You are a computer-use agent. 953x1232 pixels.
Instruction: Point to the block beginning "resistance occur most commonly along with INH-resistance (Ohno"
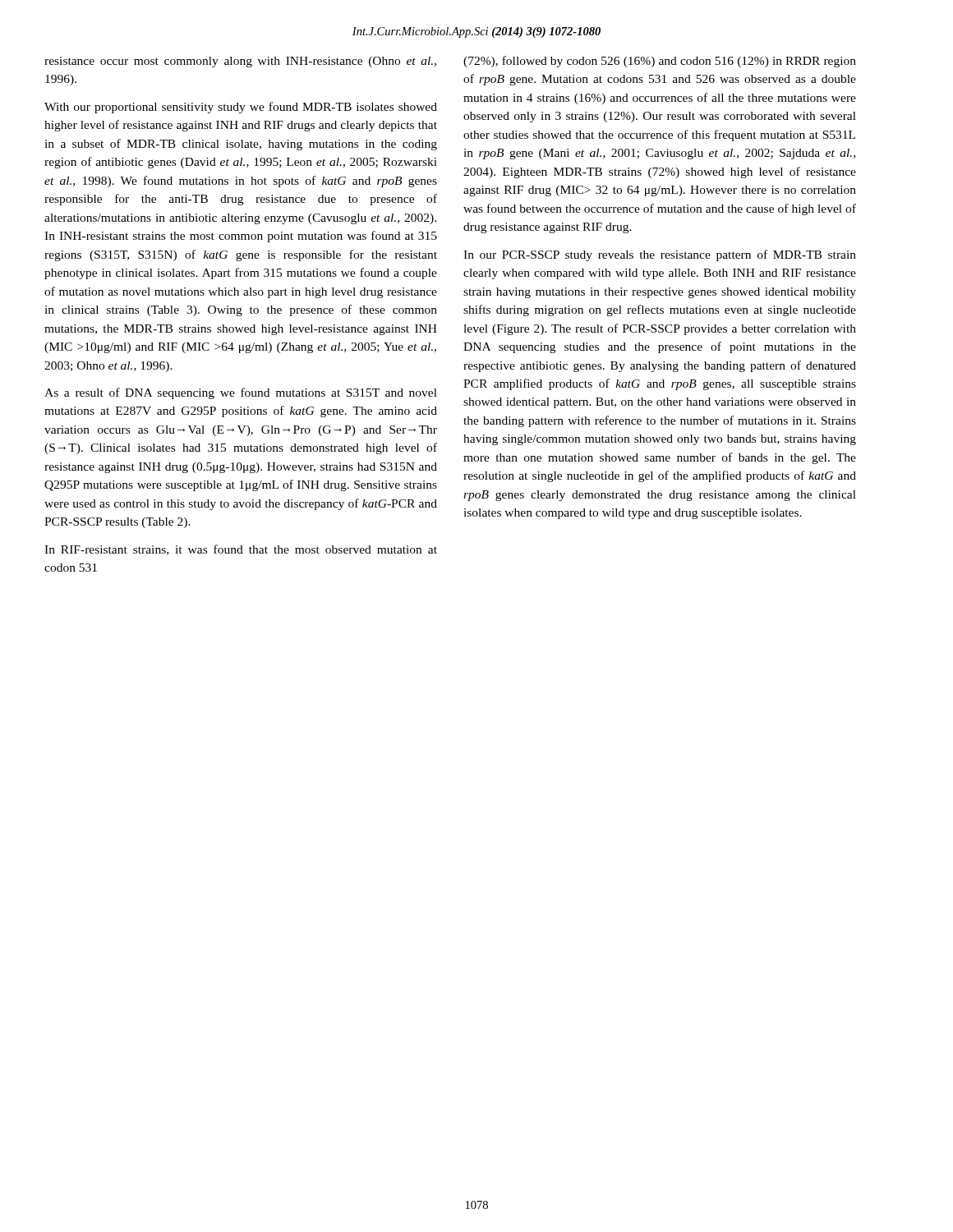(241, 314)
